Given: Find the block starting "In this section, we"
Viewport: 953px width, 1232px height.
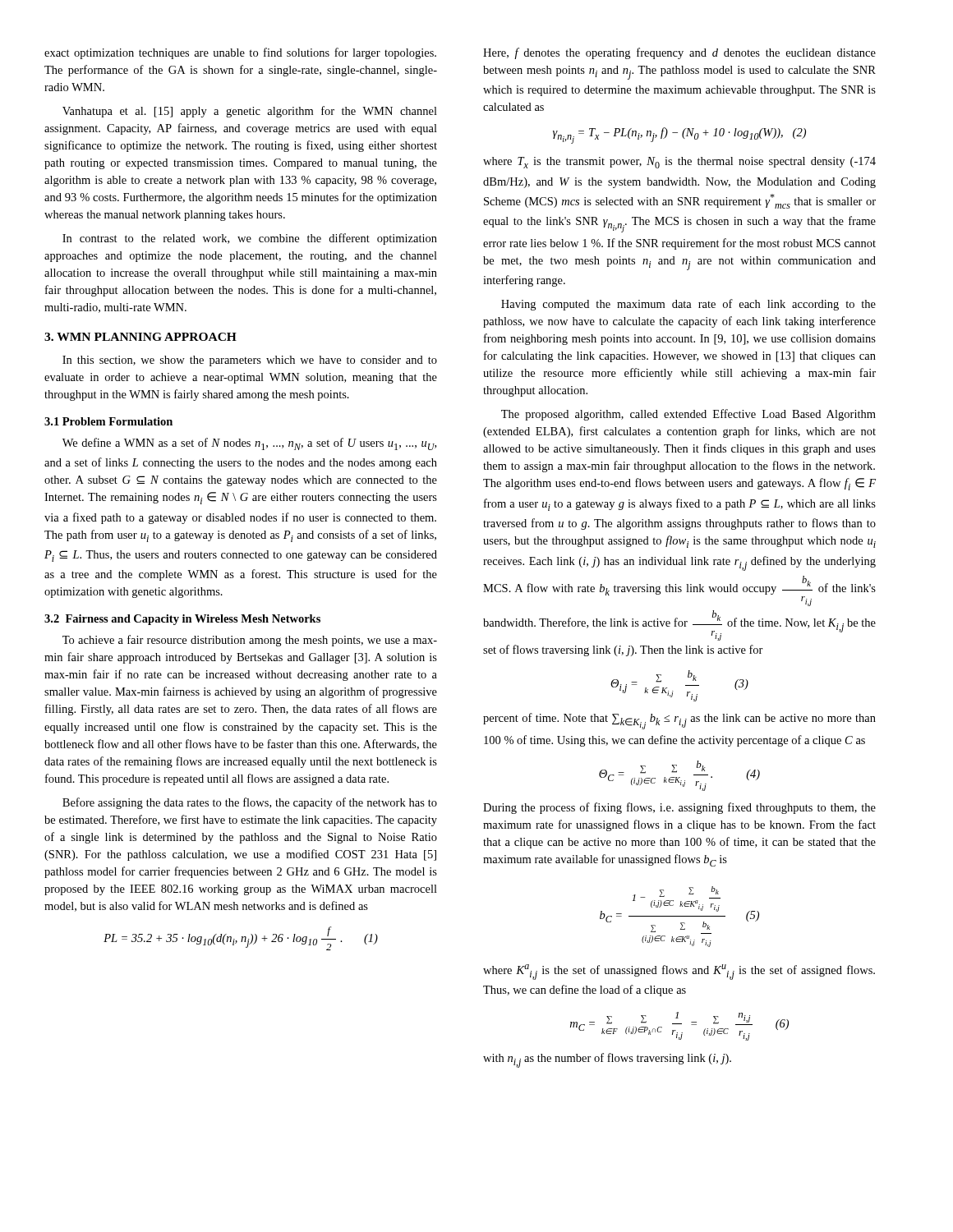Looking at the screenshot, I should coord(241,377).
